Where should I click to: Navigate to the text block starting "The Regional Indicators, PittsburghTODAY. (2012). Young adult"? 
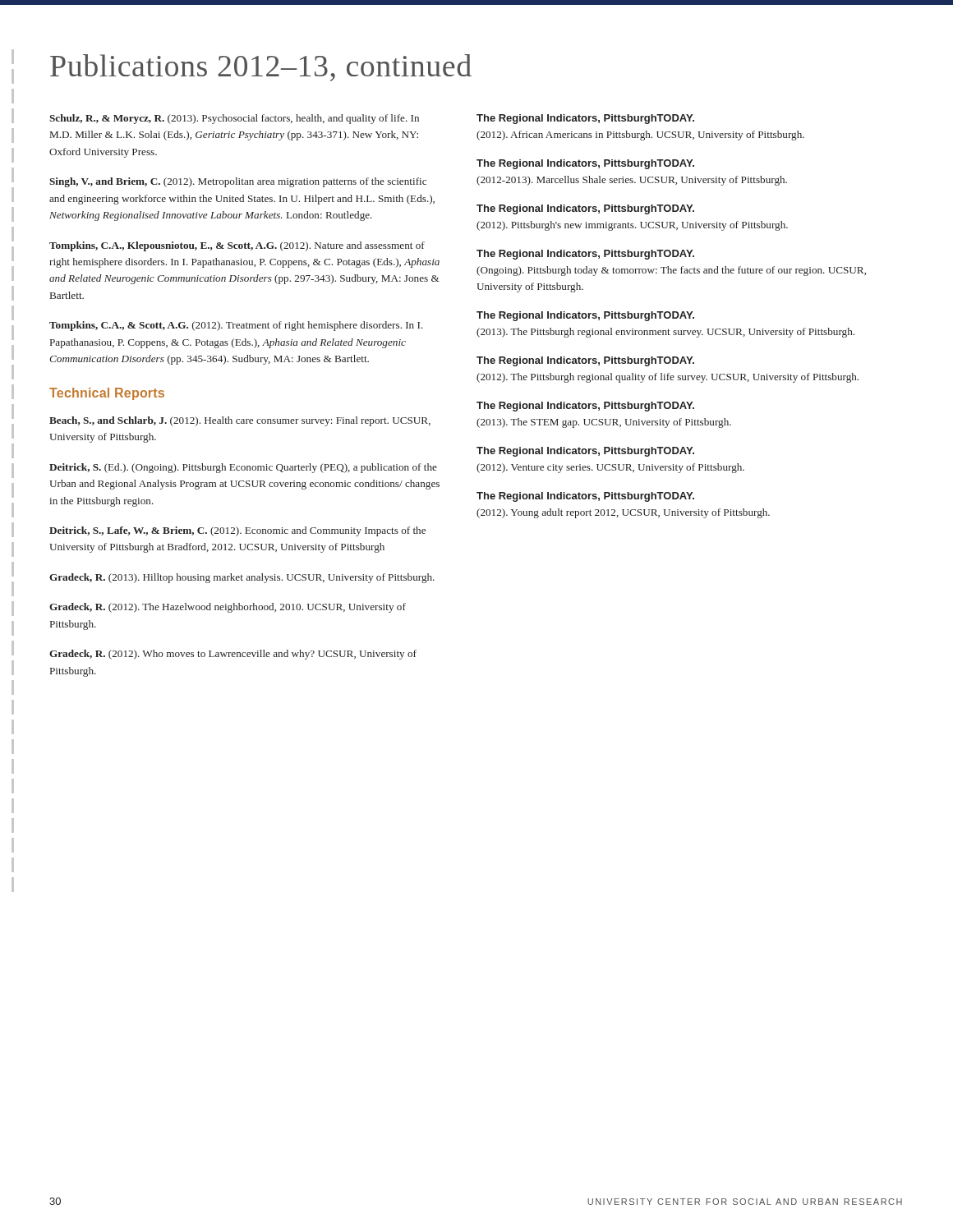tap(623, 504)
